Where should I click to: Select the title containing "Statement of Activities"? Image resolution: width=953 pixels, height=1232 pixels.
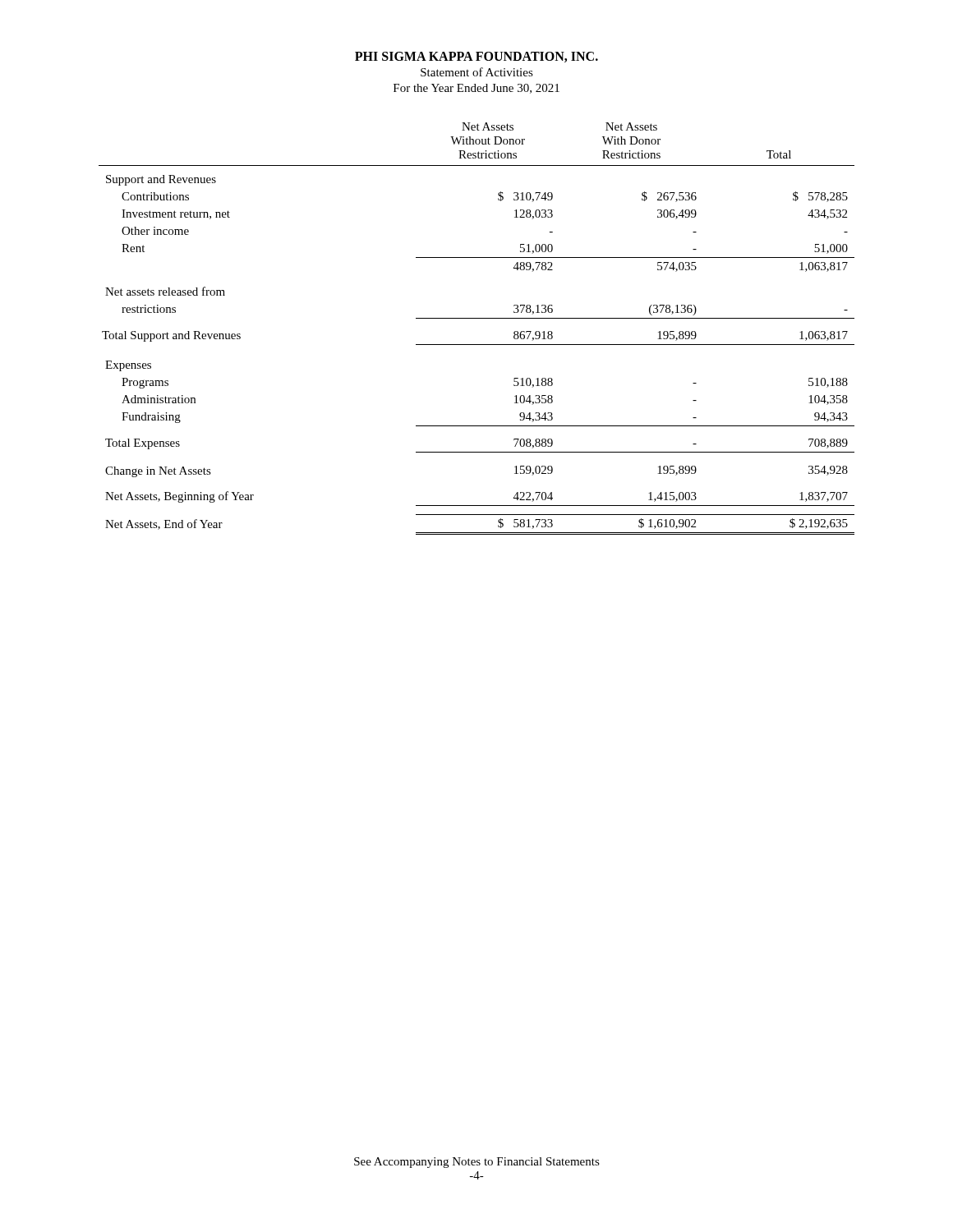coord(476,72)
